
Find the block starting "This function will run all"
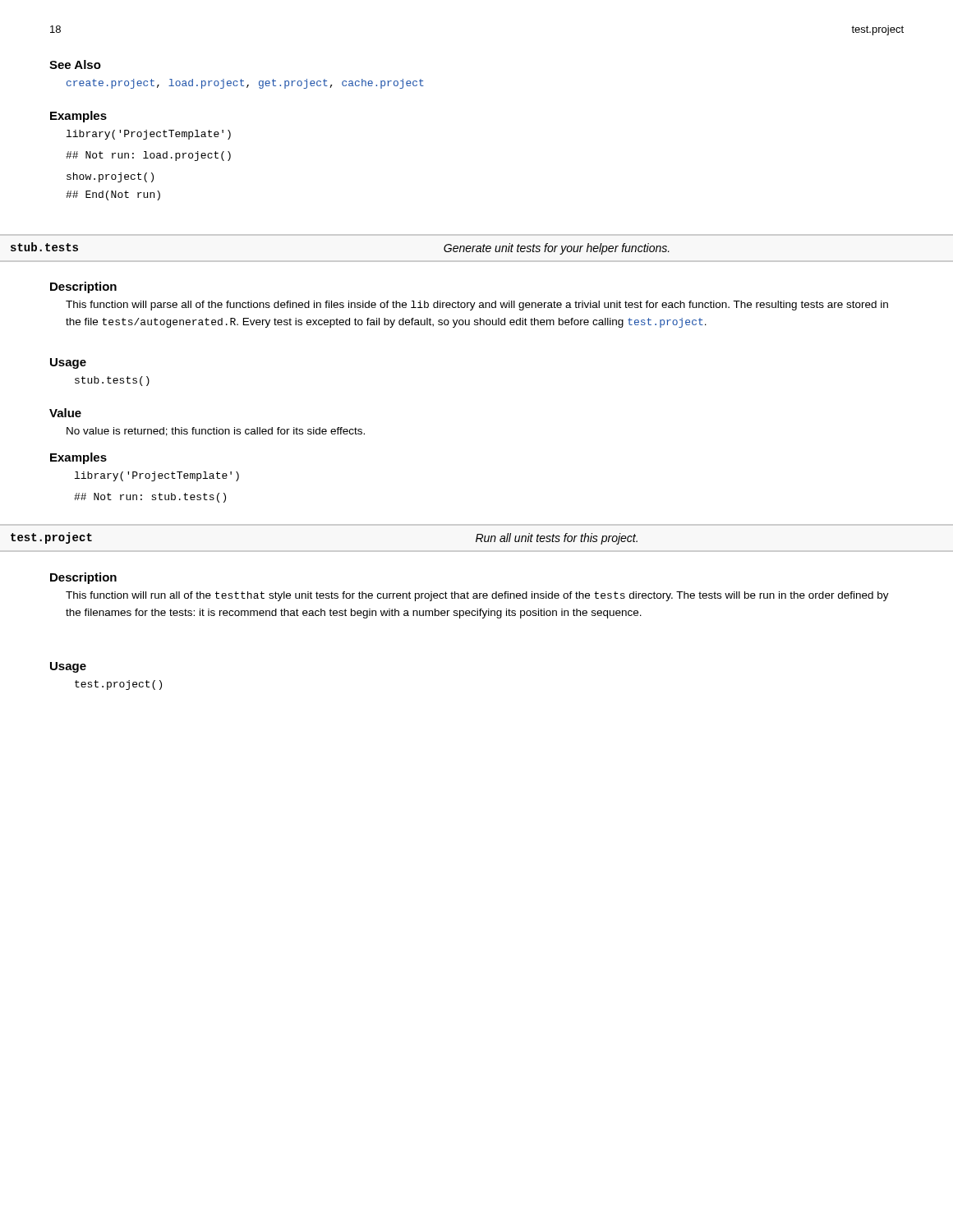point(477,603)
